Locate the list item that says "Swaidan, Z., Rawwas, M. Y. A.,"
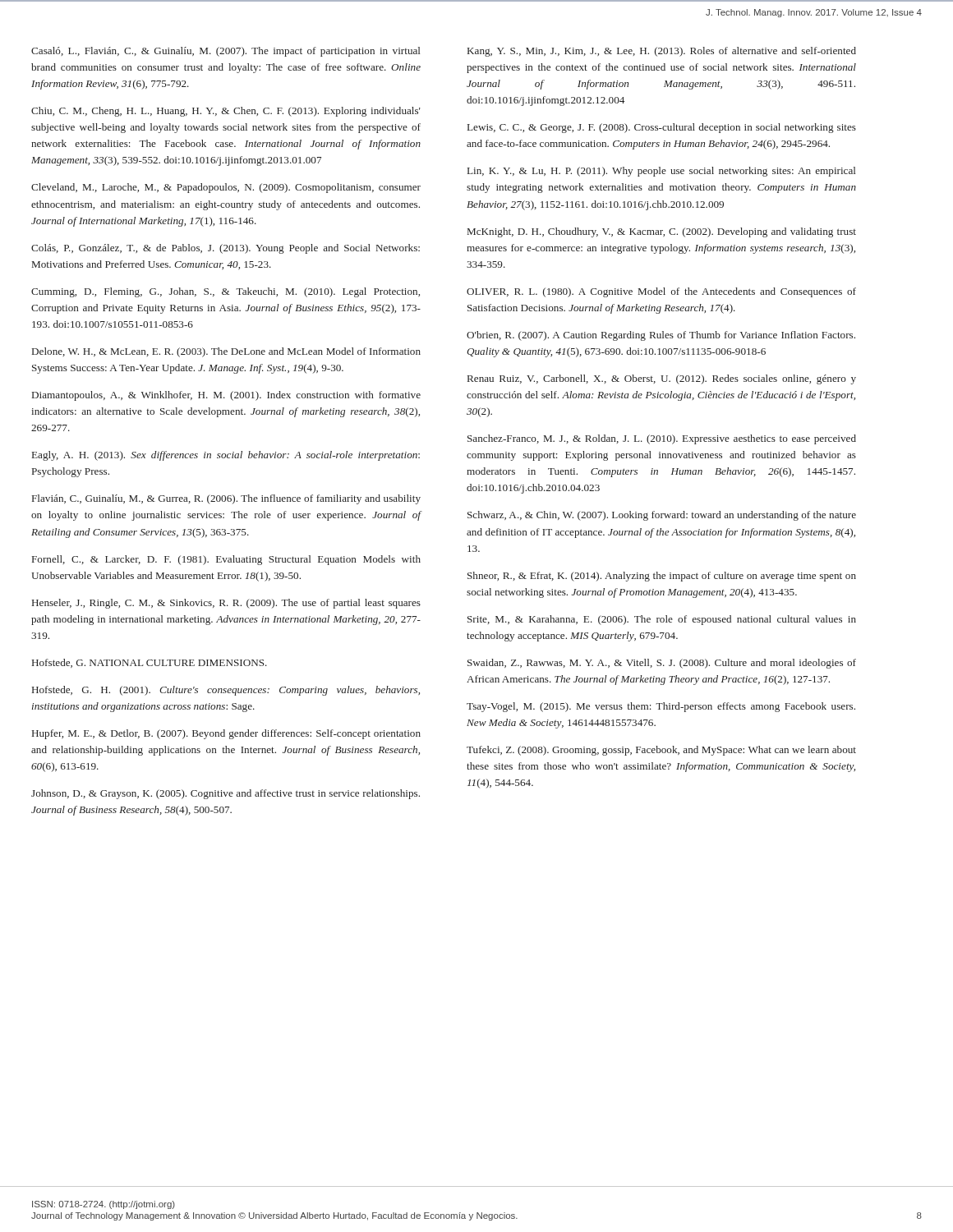 coord(661,671)
